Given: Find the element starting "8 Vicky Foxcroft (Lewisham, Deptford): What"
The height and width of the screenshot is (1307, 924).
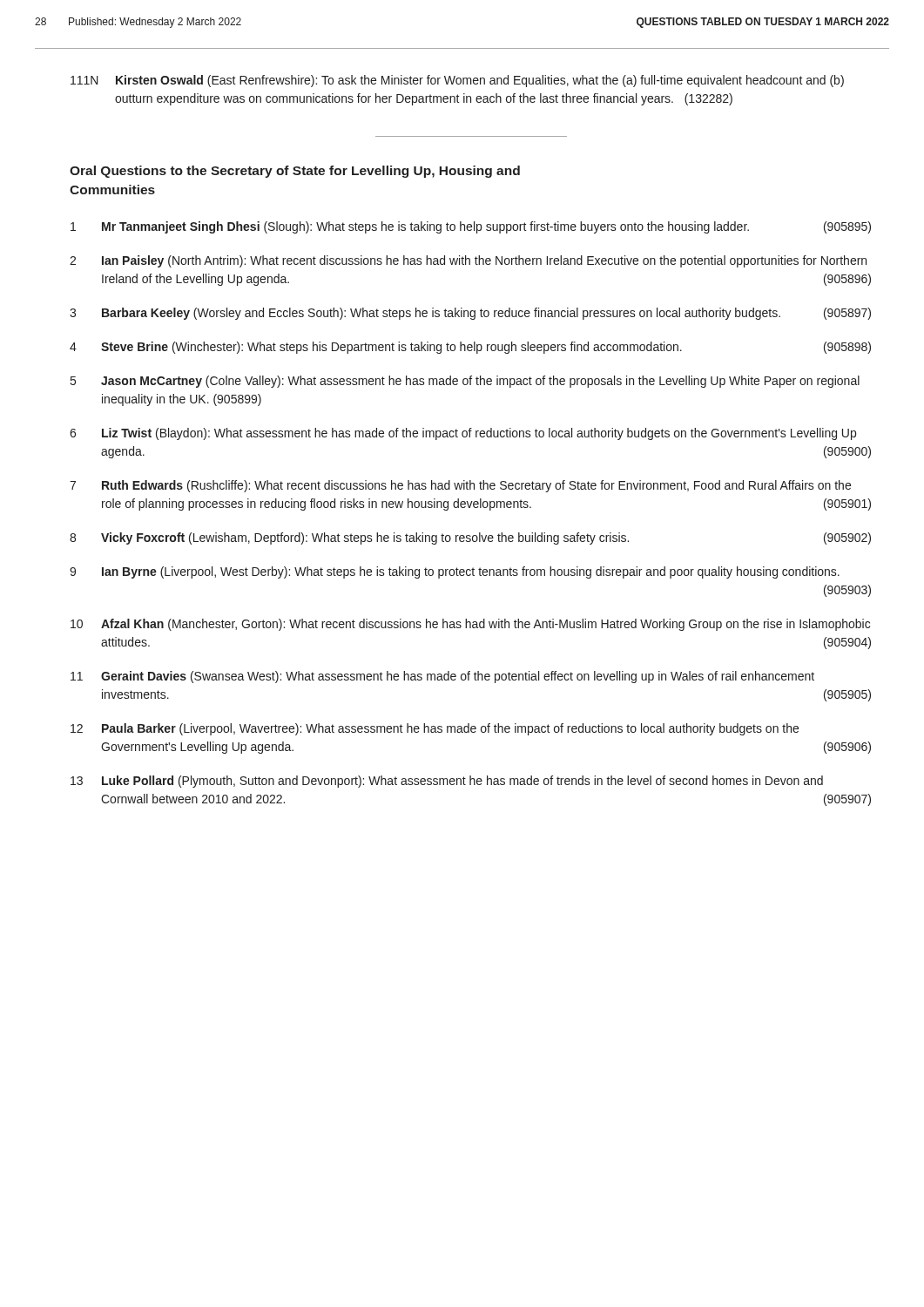Looking at the screenshot, I should [x=471, y=538].
